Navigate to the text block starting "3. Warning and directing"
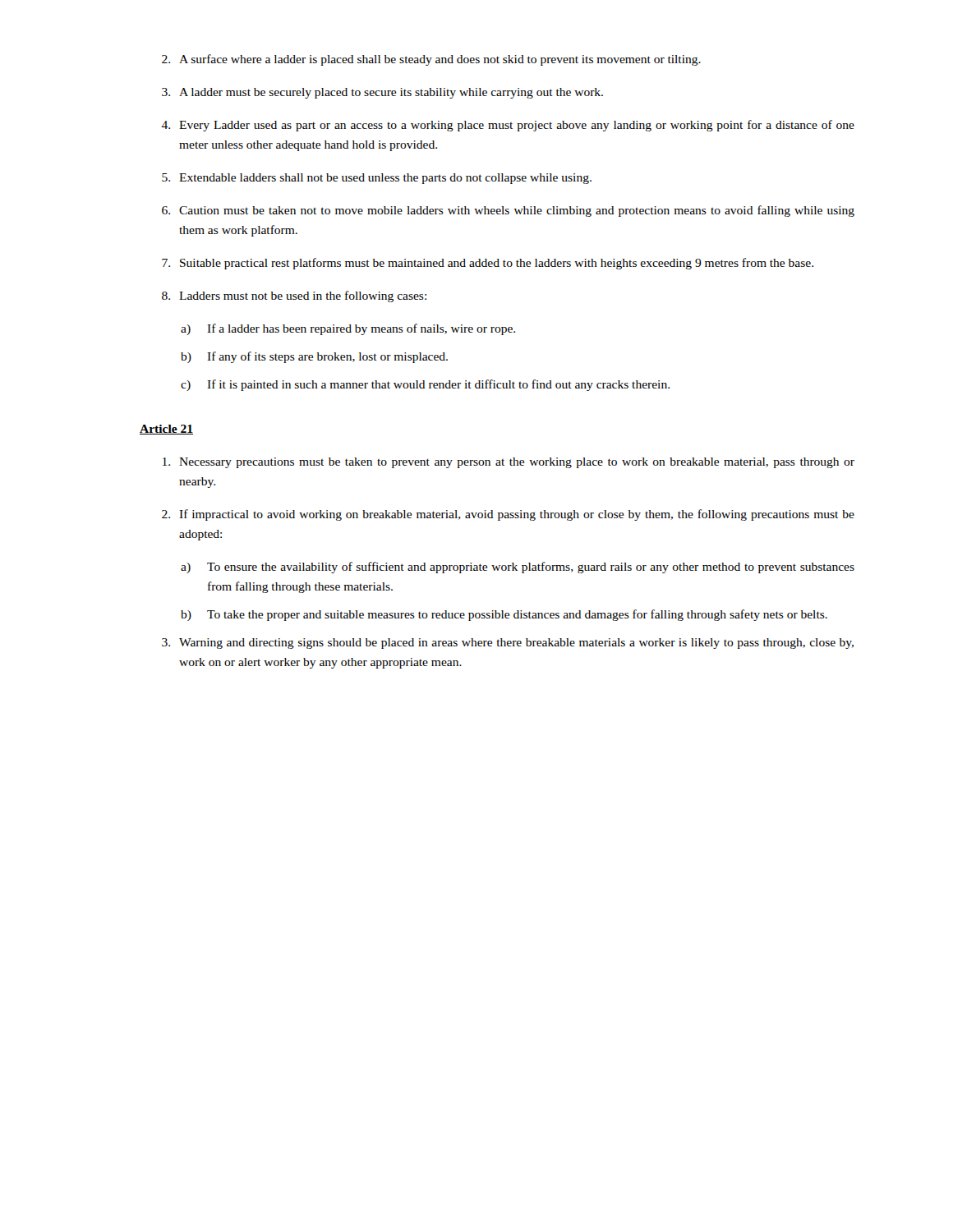Image resolution: width=953 pixels, height=1232 pixels. point(497,652)
